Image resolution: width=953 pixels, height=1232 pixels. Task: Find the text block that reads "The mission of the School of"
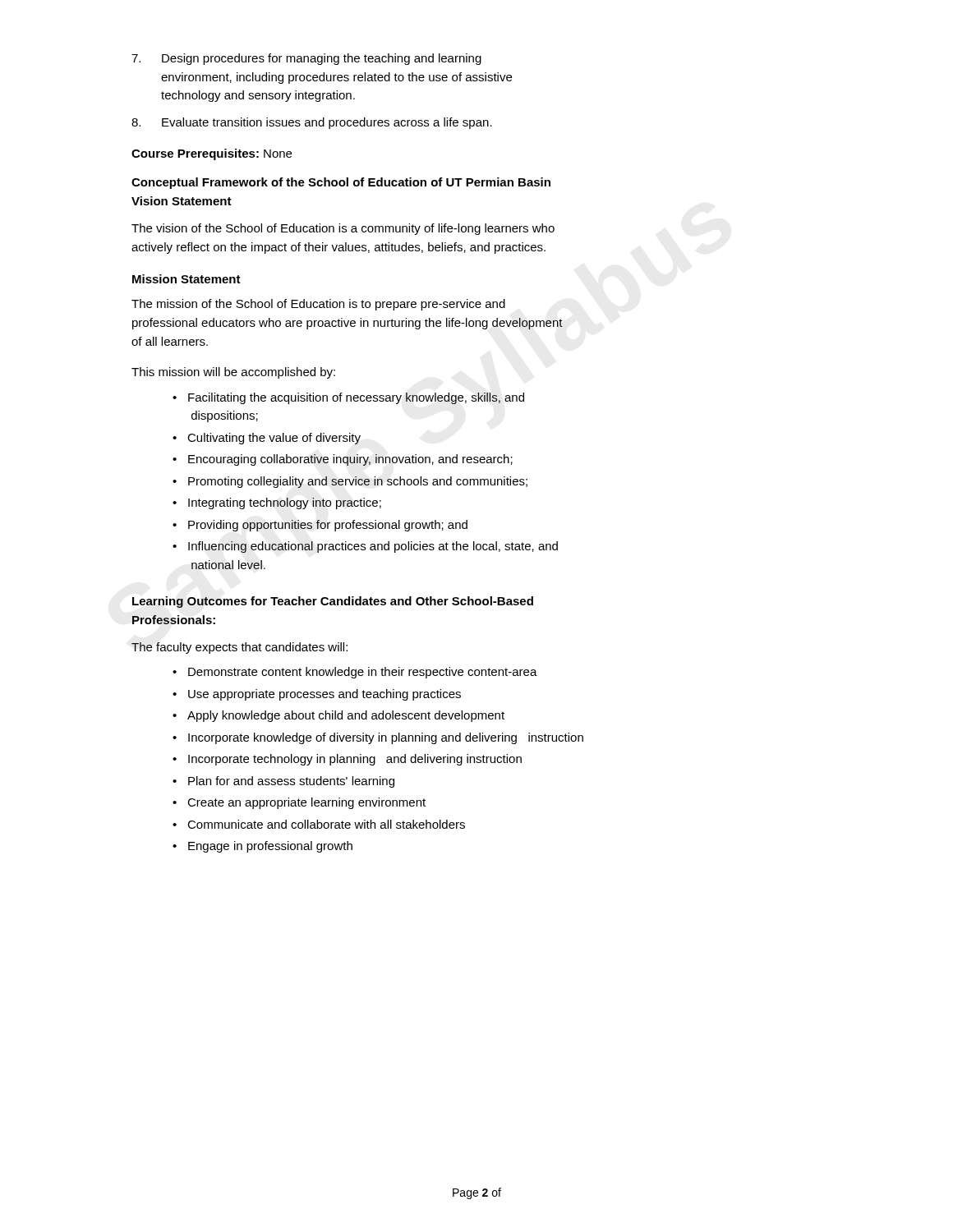347,322
